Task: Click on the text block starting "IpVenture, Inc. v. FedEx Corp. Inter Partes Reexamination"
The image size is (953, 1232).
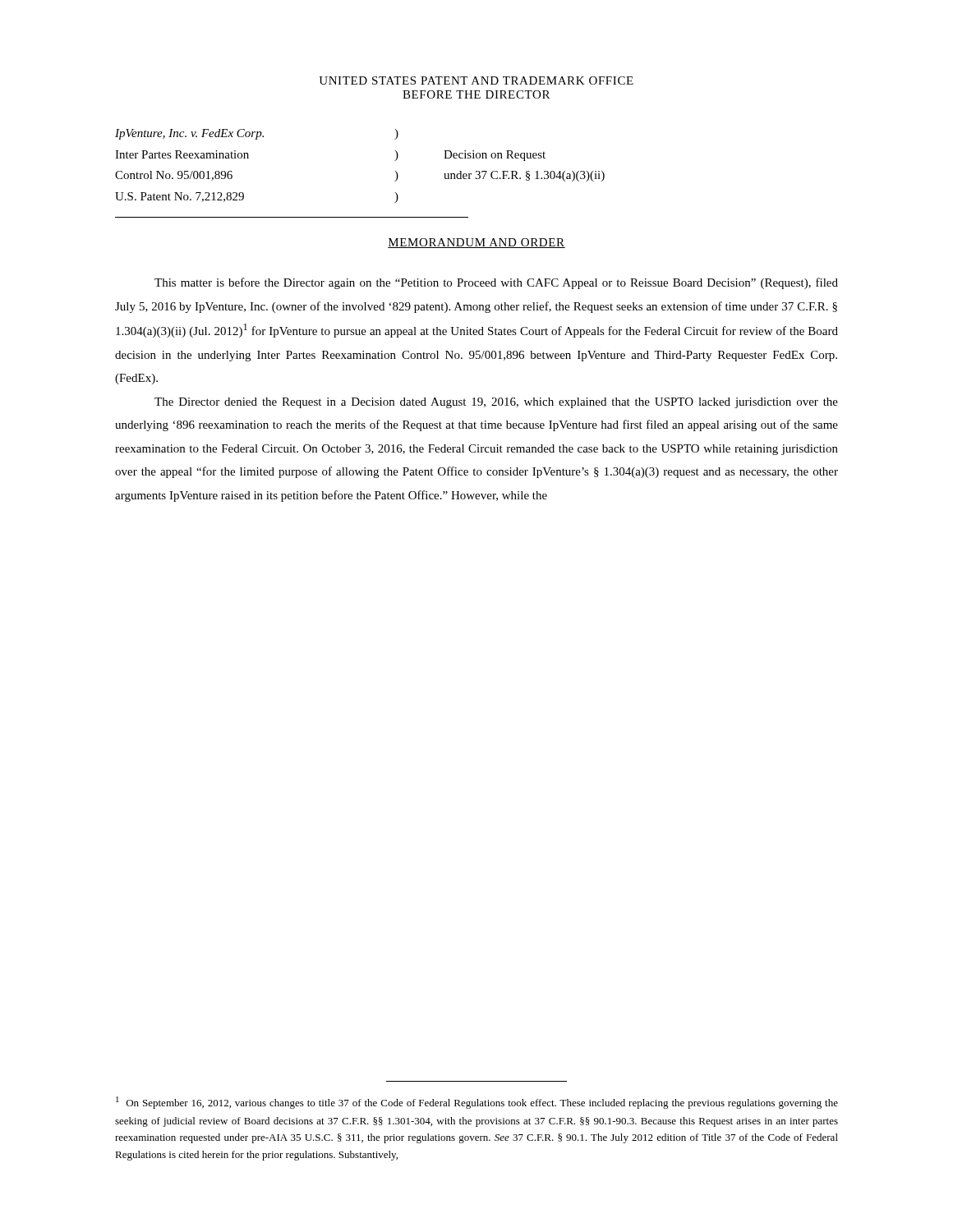Action: (x=476, y=165)
